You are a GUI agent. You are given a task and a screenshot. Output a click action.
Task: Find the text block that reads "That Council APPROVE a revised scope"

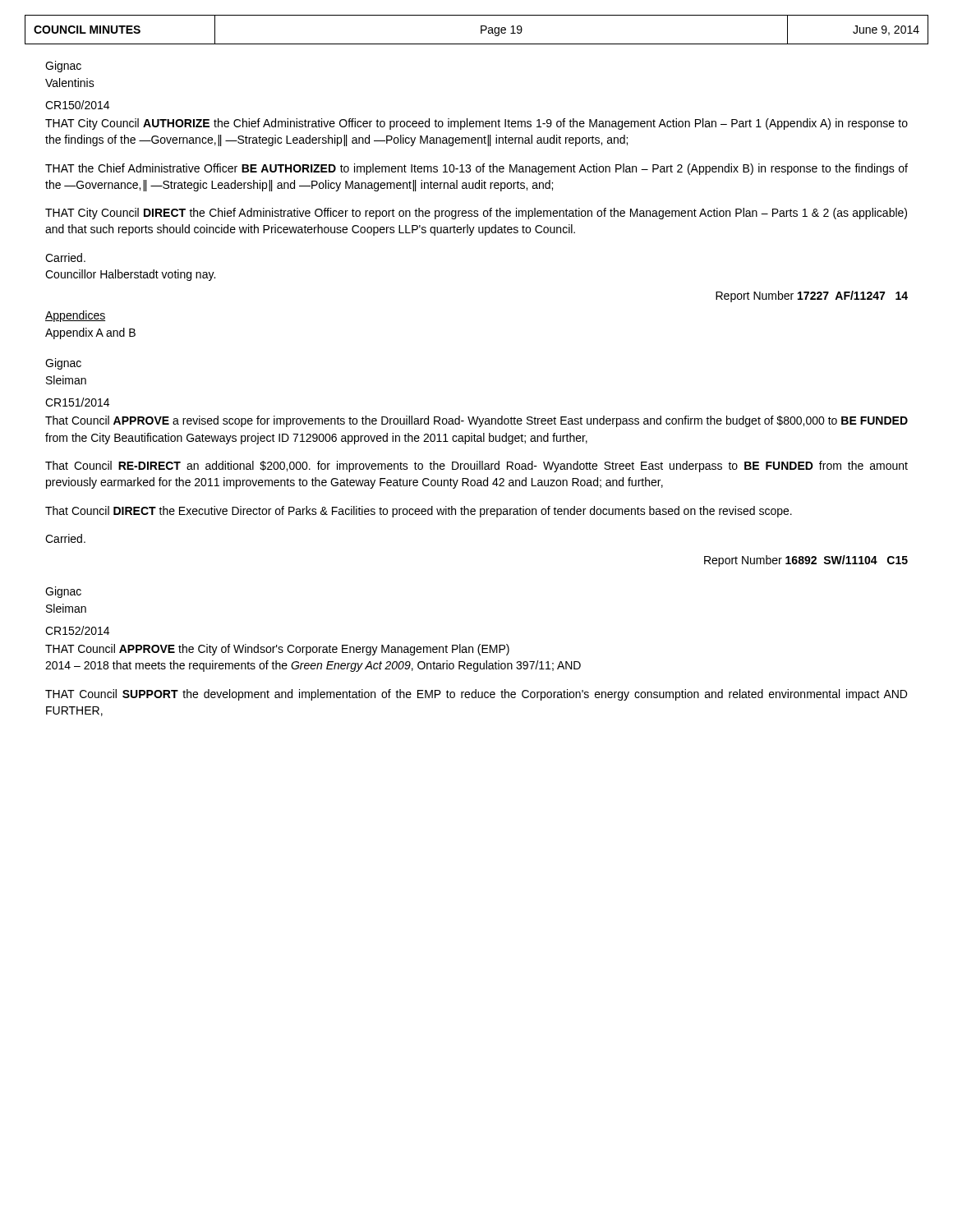476,429
